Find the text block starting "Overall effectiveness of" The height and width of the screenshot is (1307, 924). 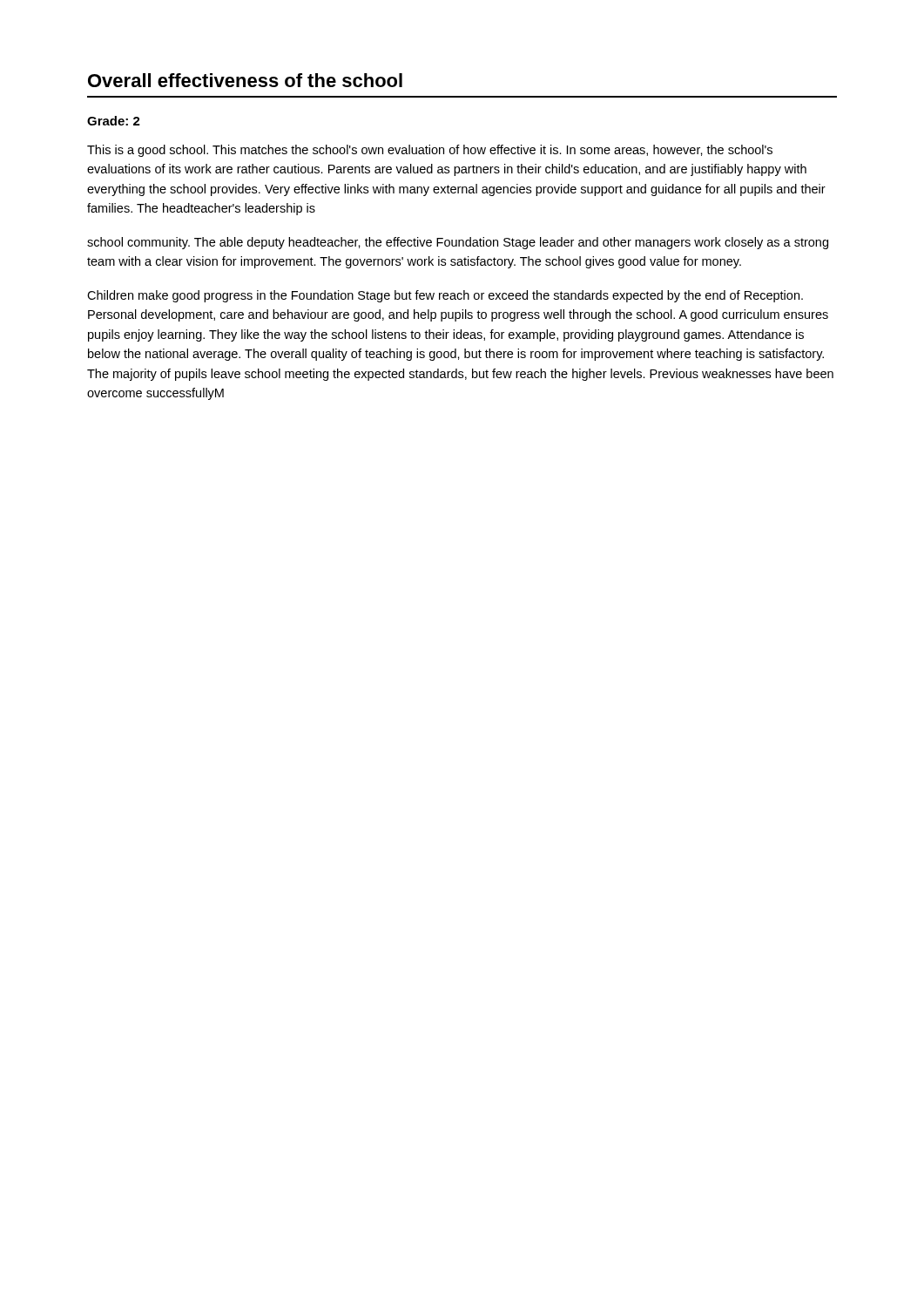coord(462,84)
